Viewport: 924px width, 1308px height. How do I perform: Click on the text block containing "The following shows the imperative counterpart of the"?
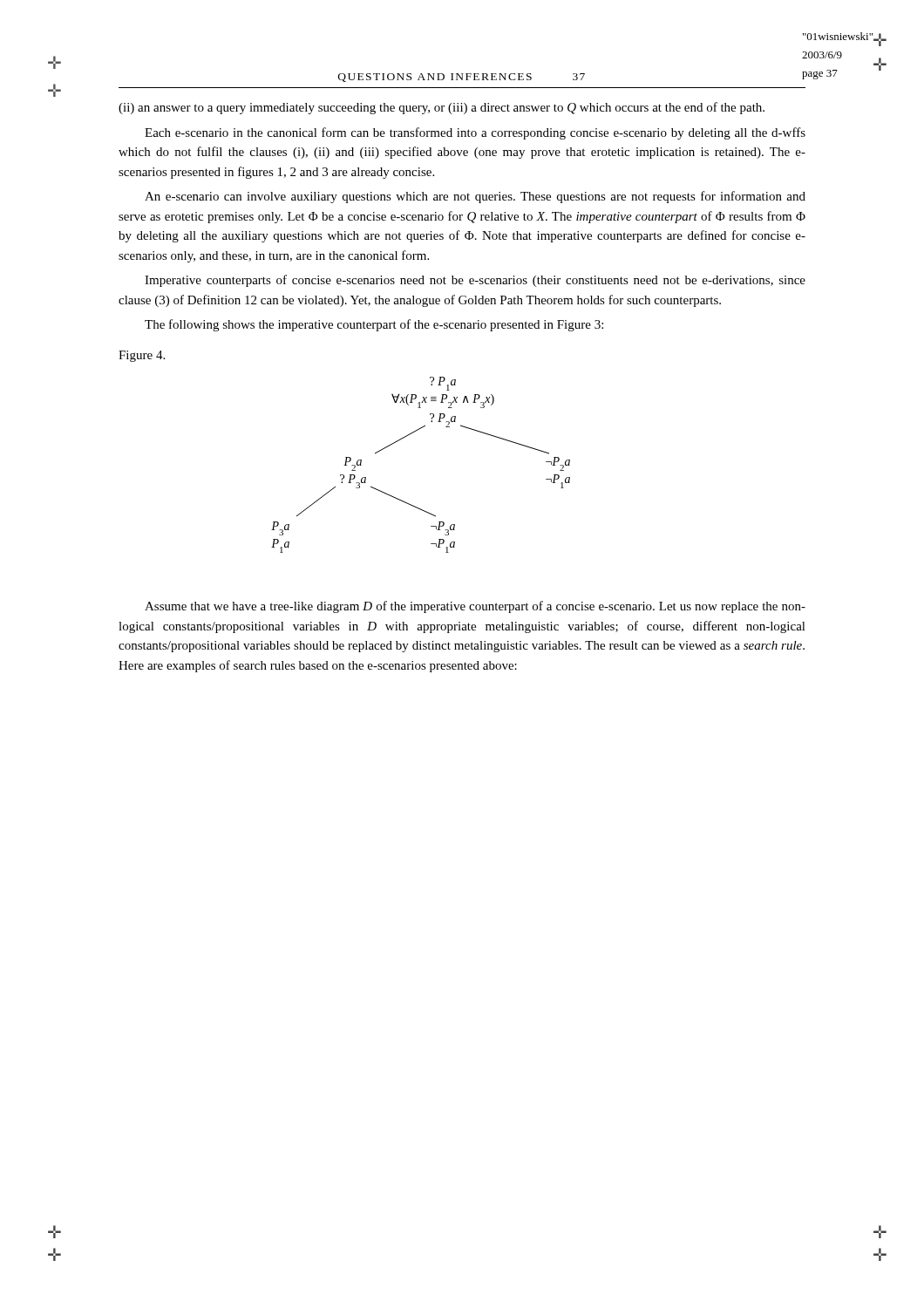tap(375, 324)
